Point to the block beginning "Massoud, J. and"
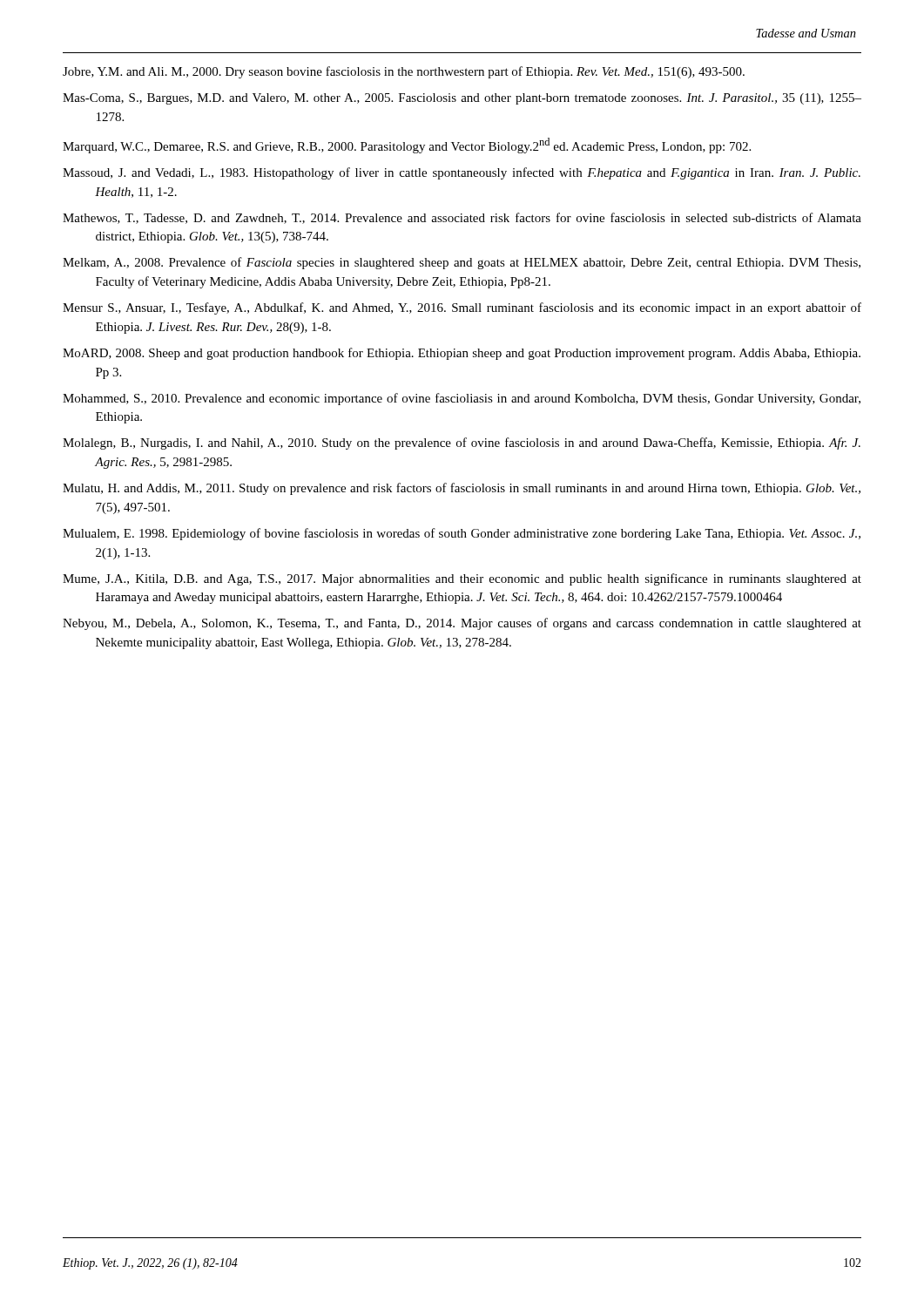 [462, 182]
